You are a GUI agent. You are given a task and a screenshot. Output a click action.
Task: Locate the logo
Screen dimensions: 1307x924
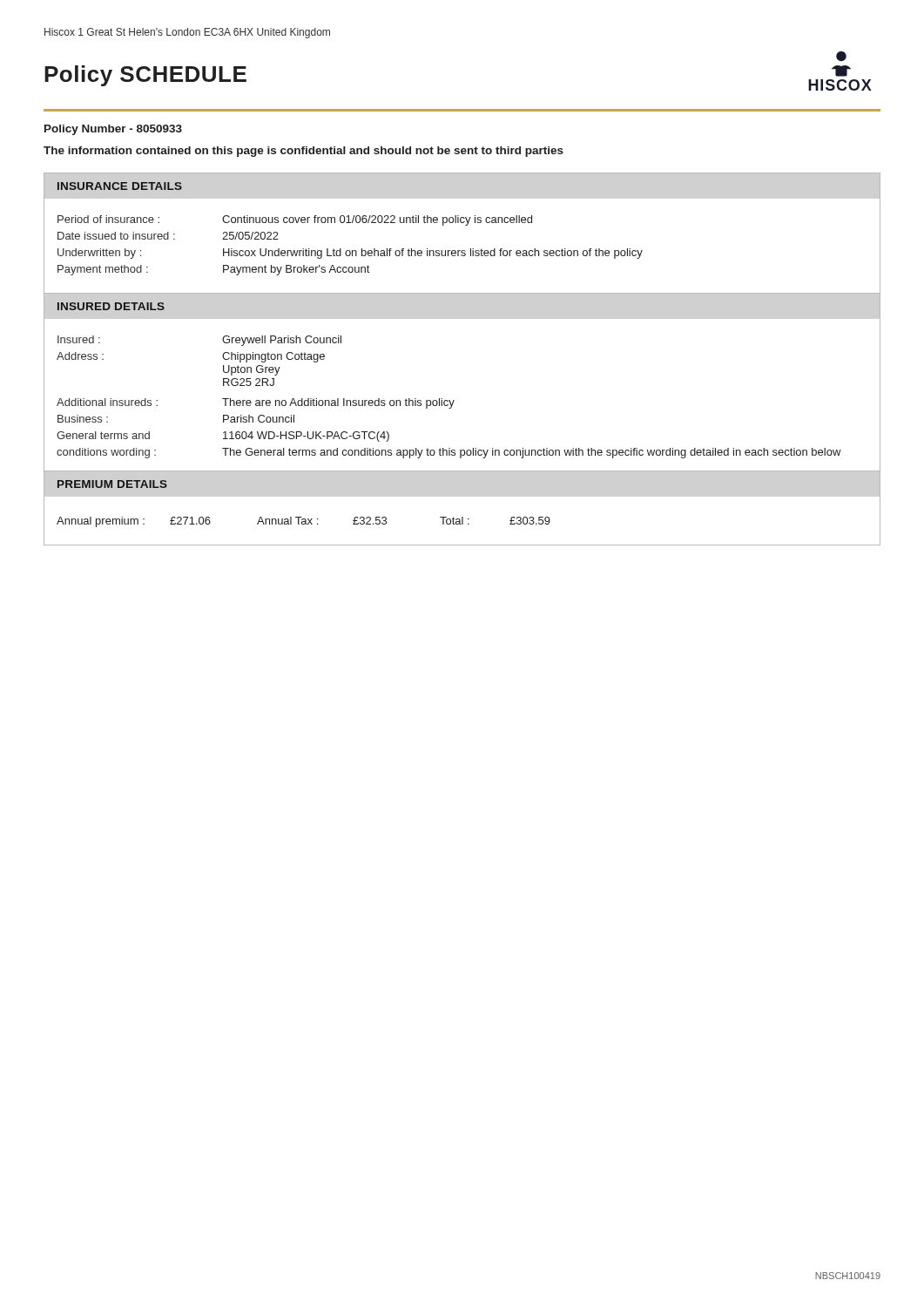point(841,74)
